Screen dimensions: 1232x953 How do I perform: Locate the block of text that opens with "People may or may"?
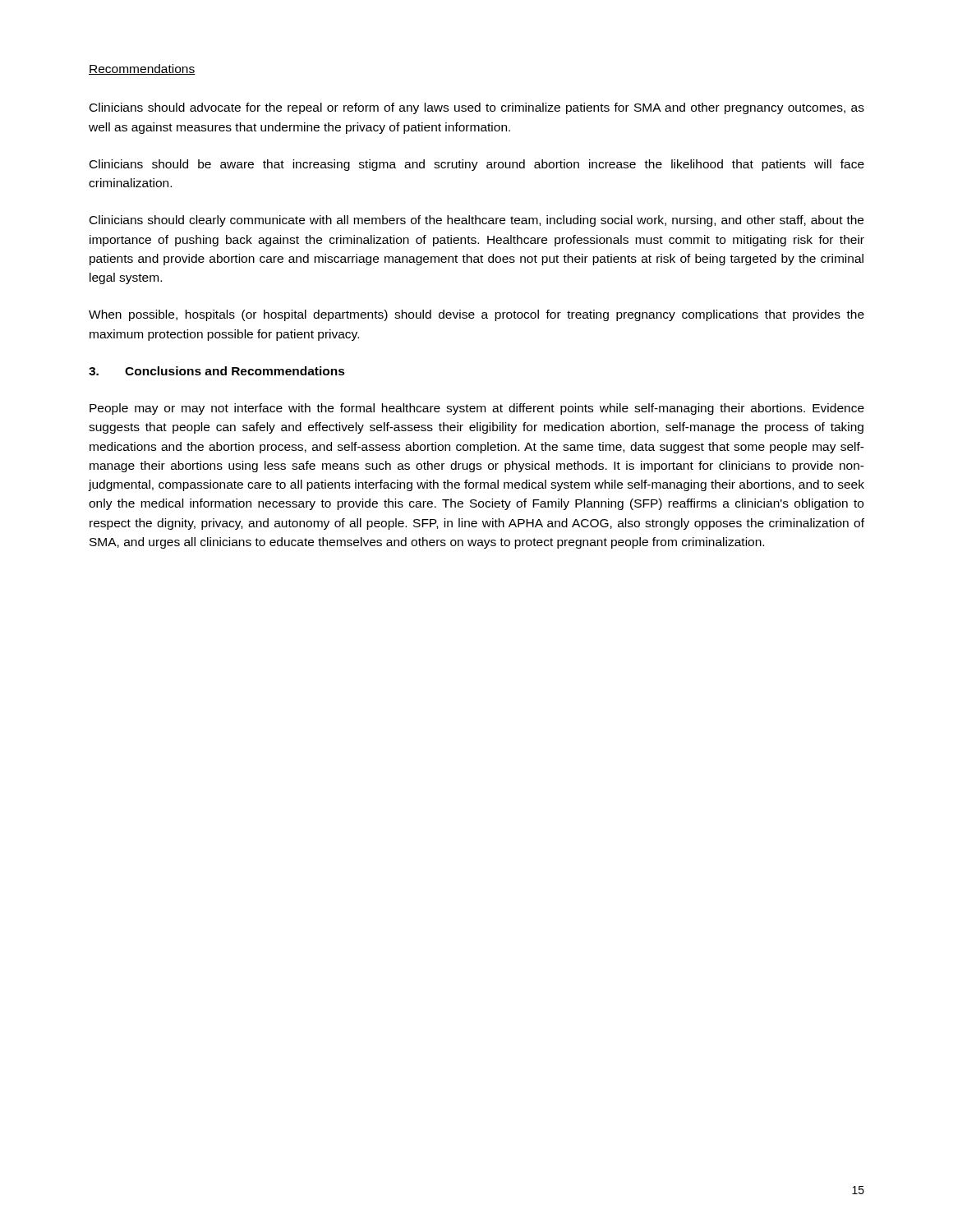point(476,475)
